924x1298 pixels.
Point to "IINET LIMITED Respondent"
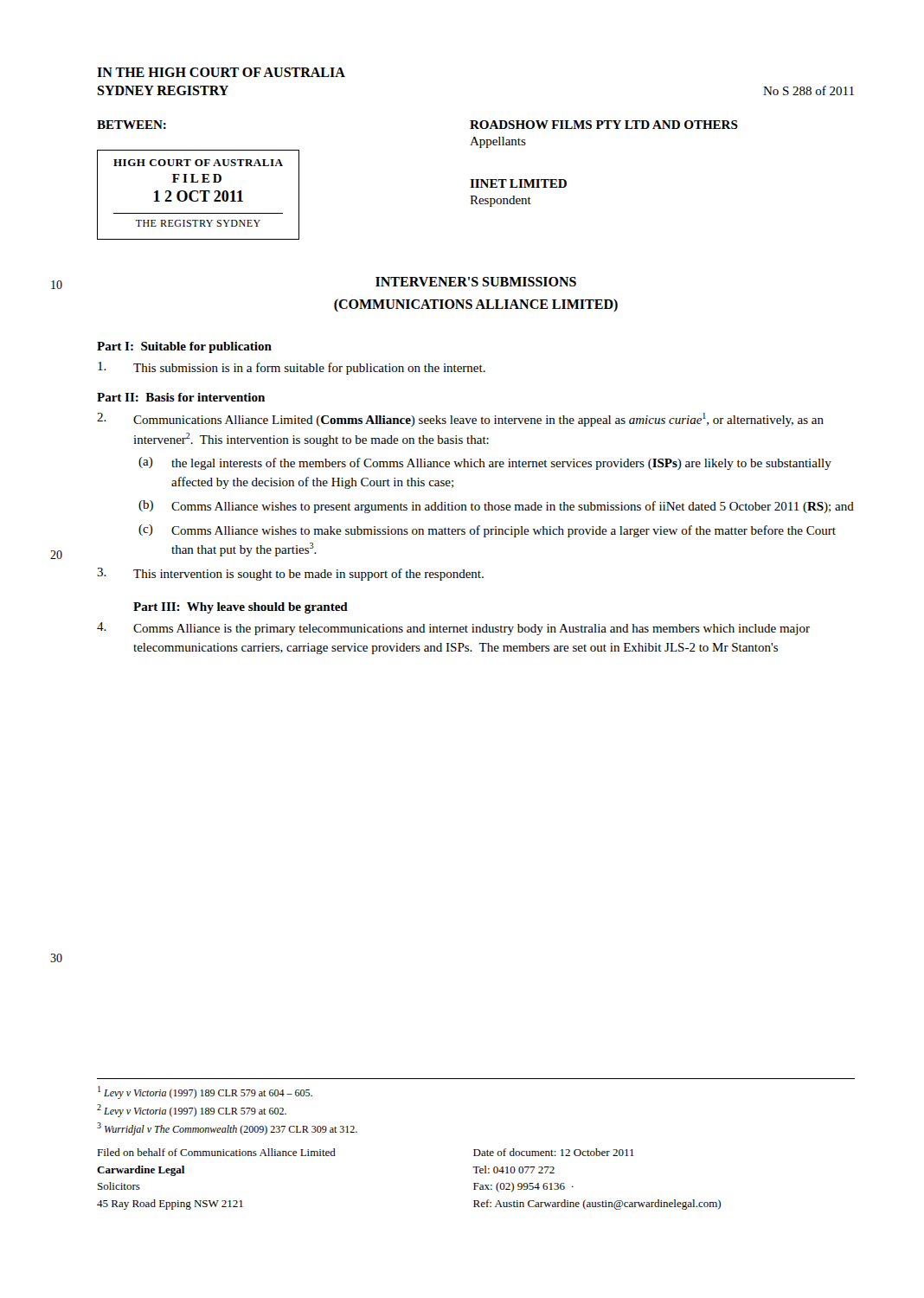click(x=518, y=183)
